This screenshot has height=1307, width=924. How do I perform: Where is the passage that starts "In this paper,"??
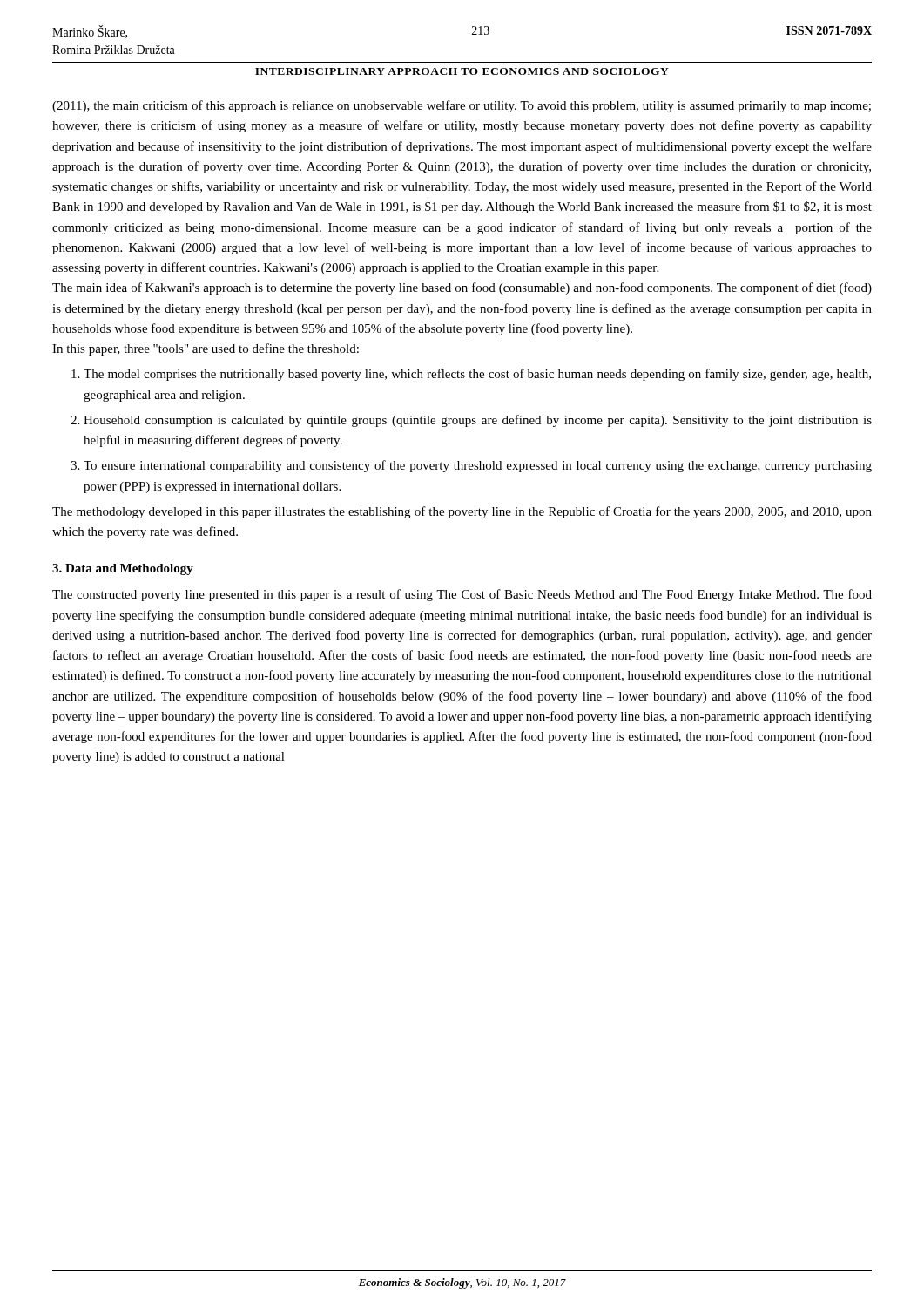206,349
